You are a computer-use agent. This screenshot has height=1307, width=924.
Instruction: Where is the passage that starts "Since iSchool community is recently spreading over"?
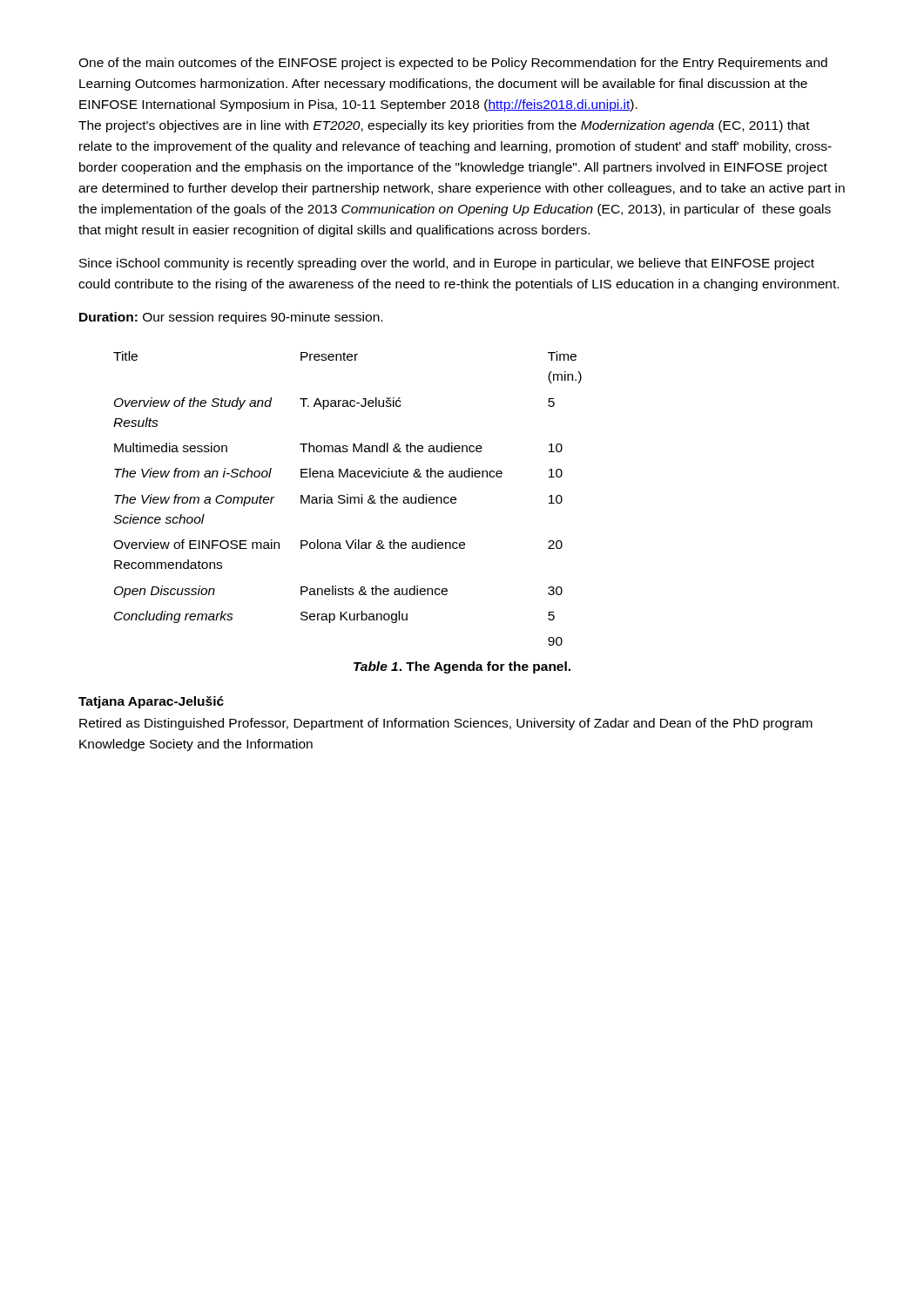[459, 273]
